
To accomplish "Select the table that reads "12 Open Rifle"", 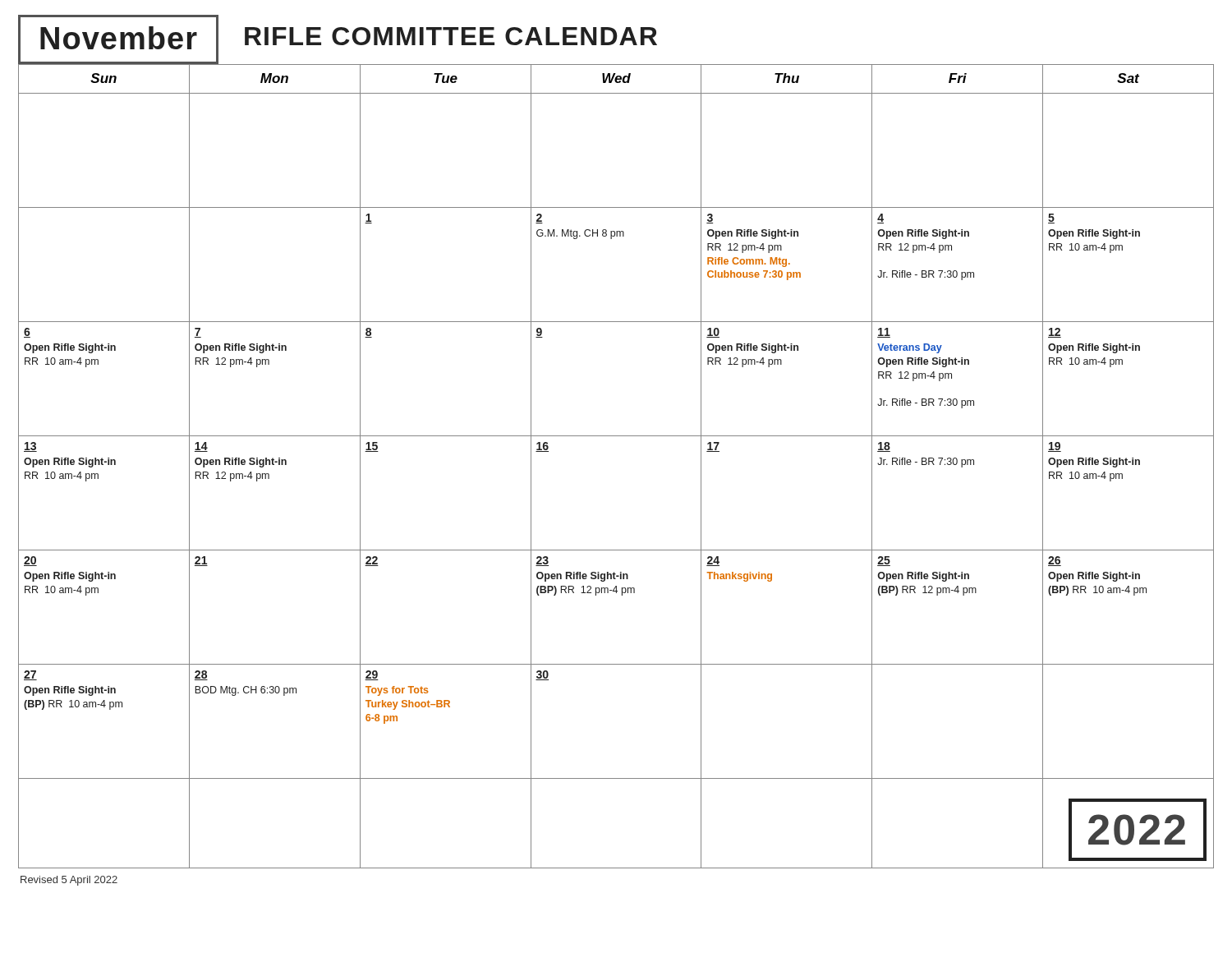I will click(x=616, y=466).
